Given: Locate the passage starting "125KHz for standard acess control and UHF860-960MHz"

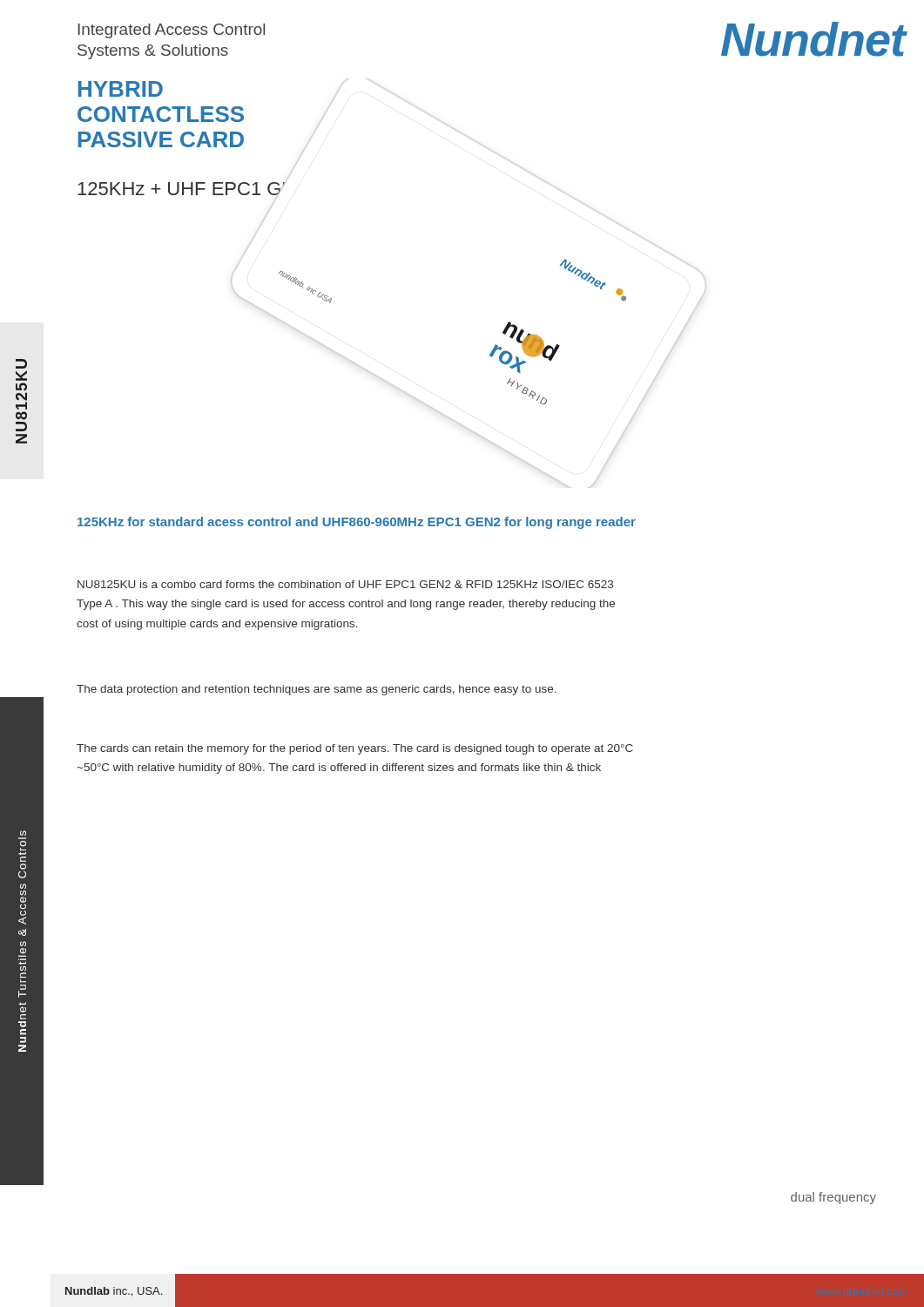Looking at the screenshot, I should (x=356, y=521).
